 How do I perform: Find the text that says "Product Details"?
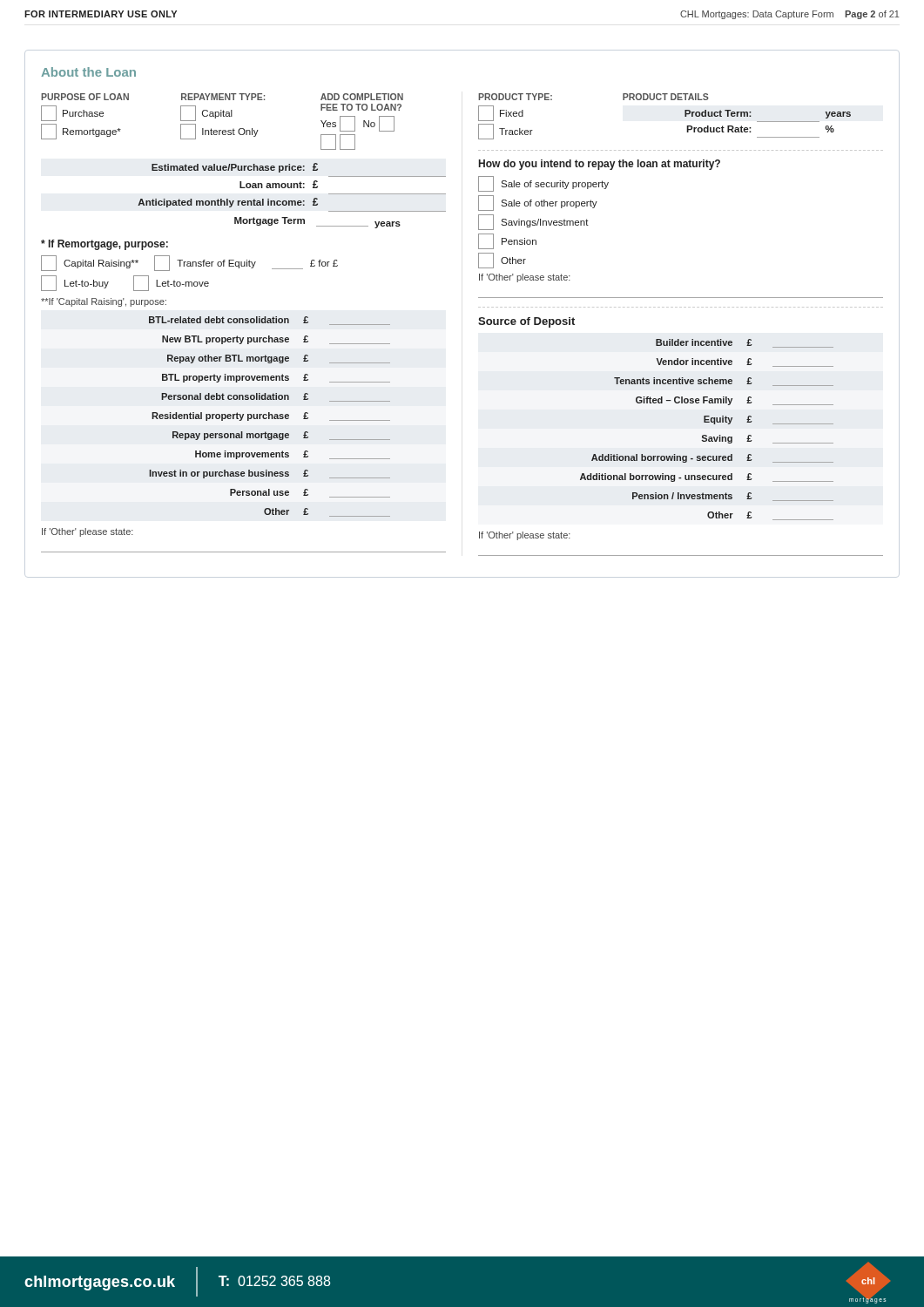point(666,97)
